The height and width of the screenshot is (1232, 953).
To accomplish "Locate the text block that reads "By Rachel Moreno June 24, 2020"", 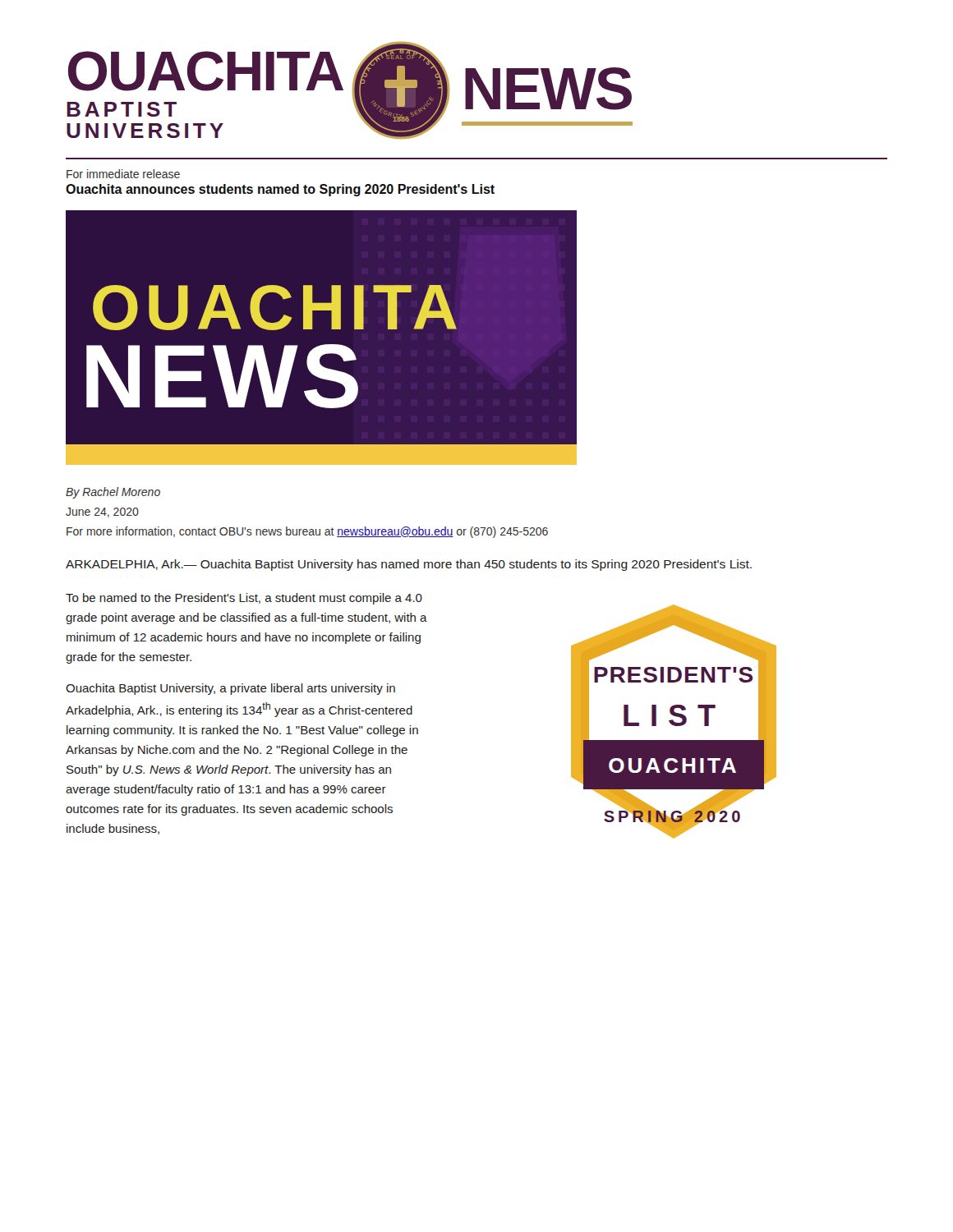I will (x=113, y=493).
